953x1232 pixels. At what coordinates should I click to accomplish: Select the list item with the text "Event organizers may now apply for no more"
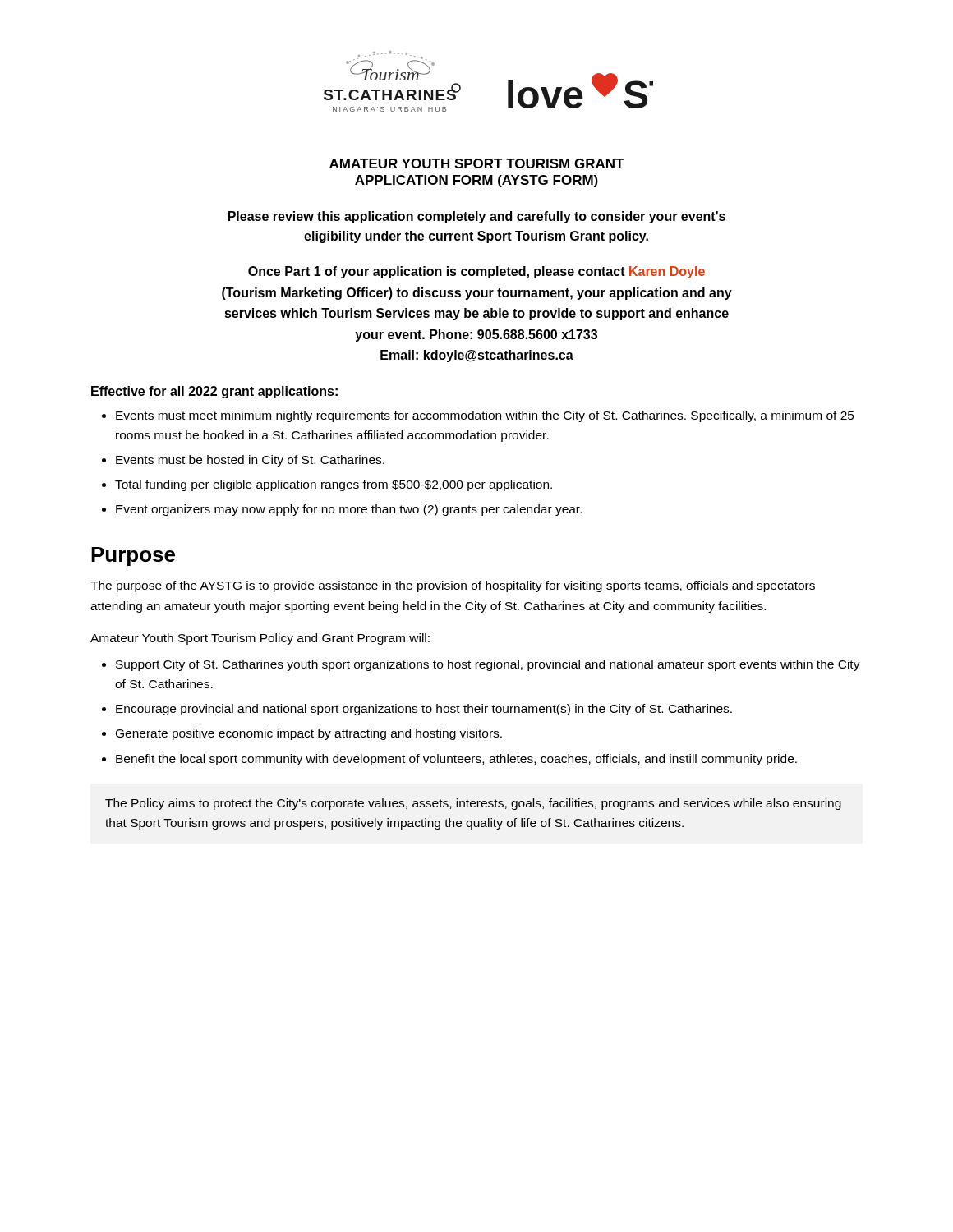(x=349, y=509)
